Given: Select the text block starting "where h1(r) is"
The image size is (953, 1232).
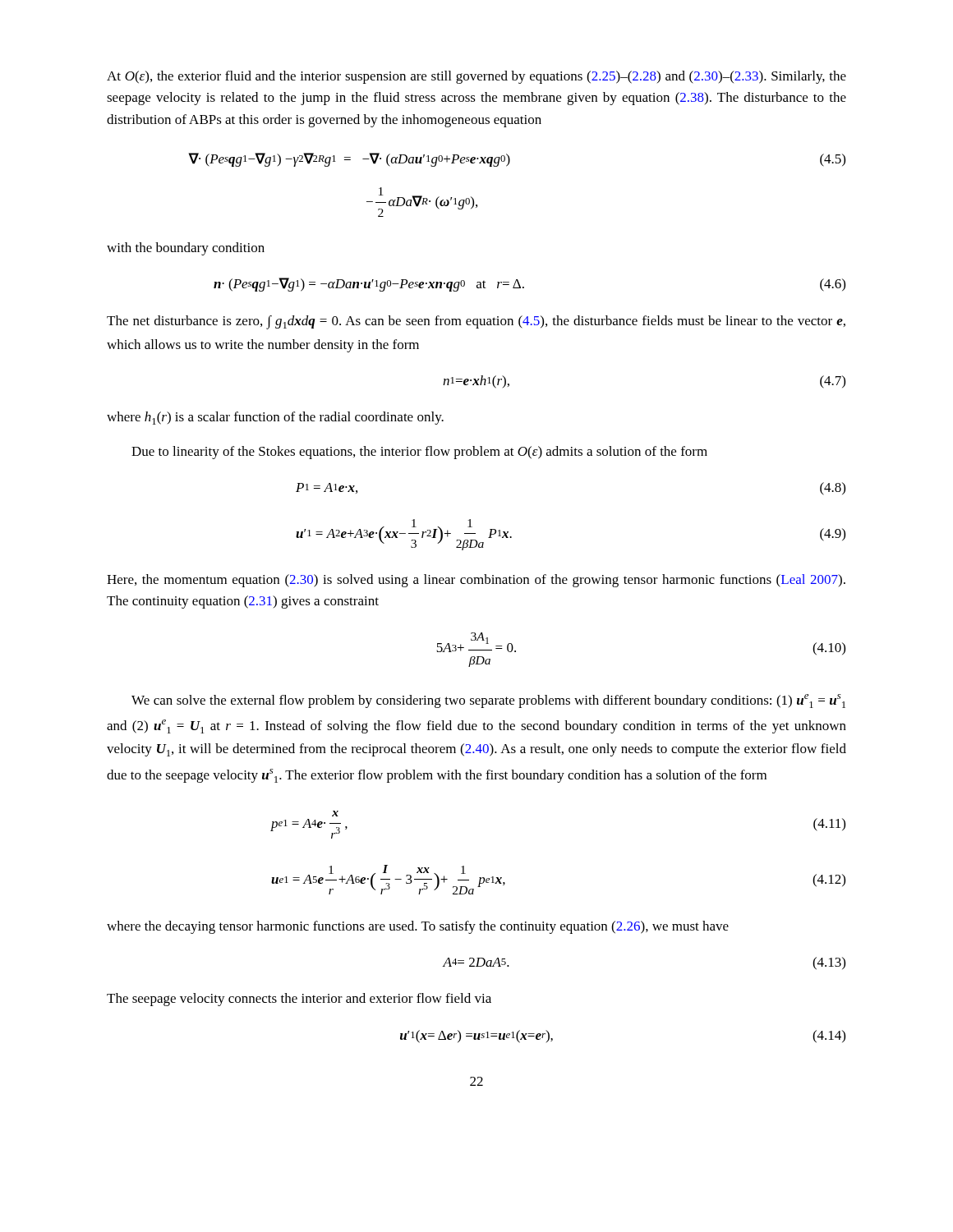Looking at the screenshot, I should tap(276, 419).
